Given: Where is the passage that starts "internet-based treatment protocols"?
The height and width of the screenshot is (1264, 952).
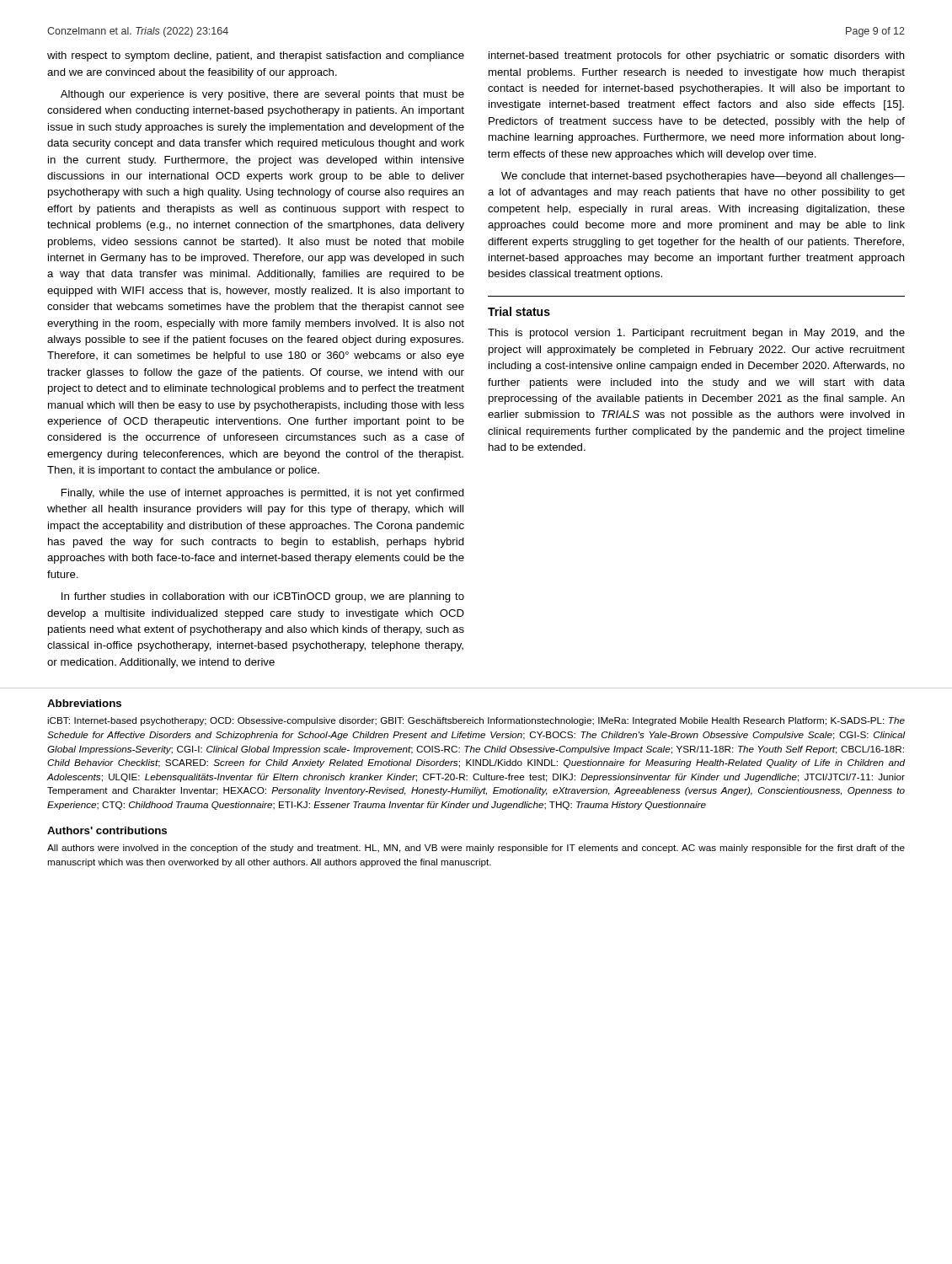Looking at the screenshot, I should [x=696, y=165].
